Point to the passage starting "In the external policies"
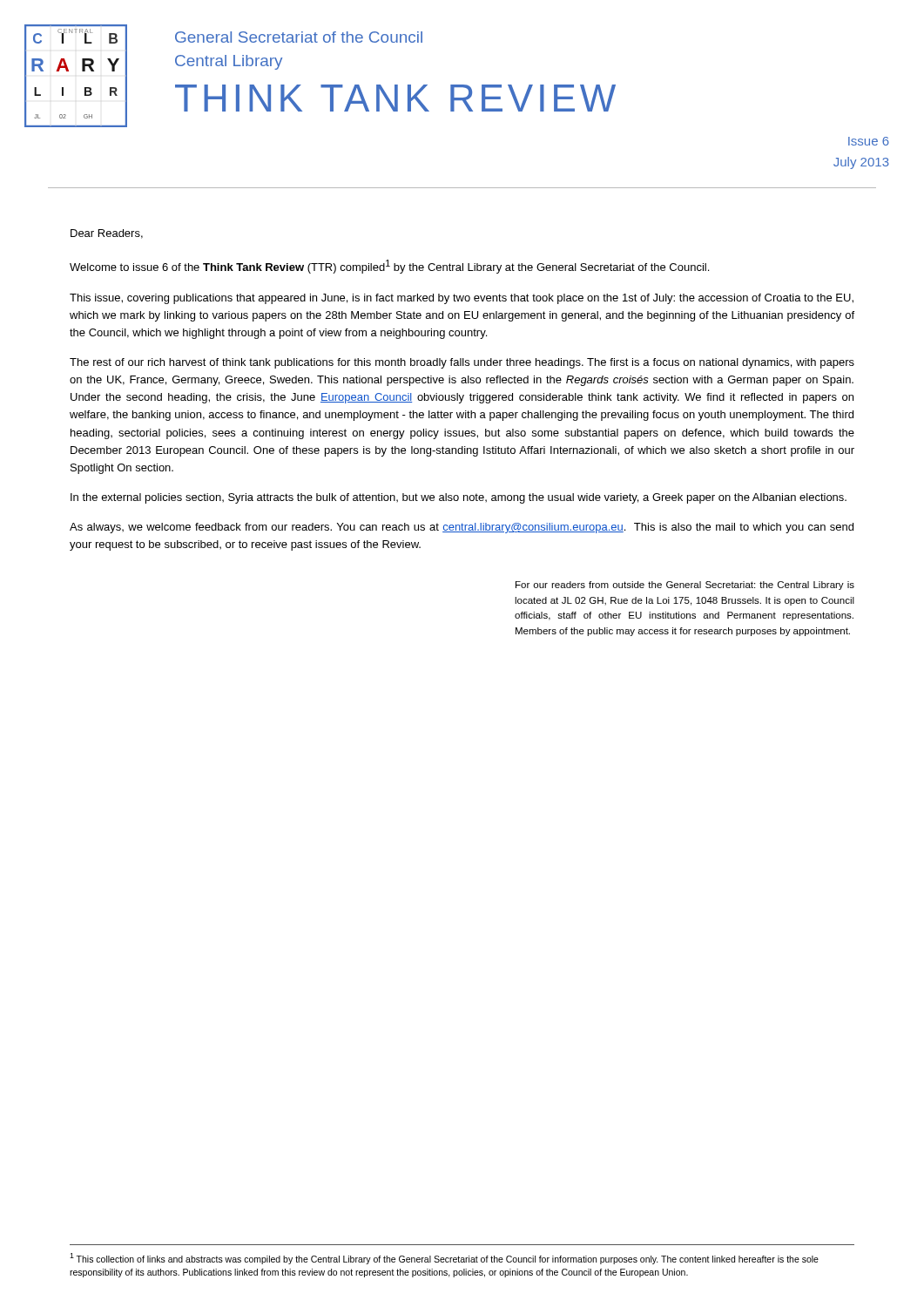Image resolution: width=924 pixels, height=1307 pixels. 458,497
